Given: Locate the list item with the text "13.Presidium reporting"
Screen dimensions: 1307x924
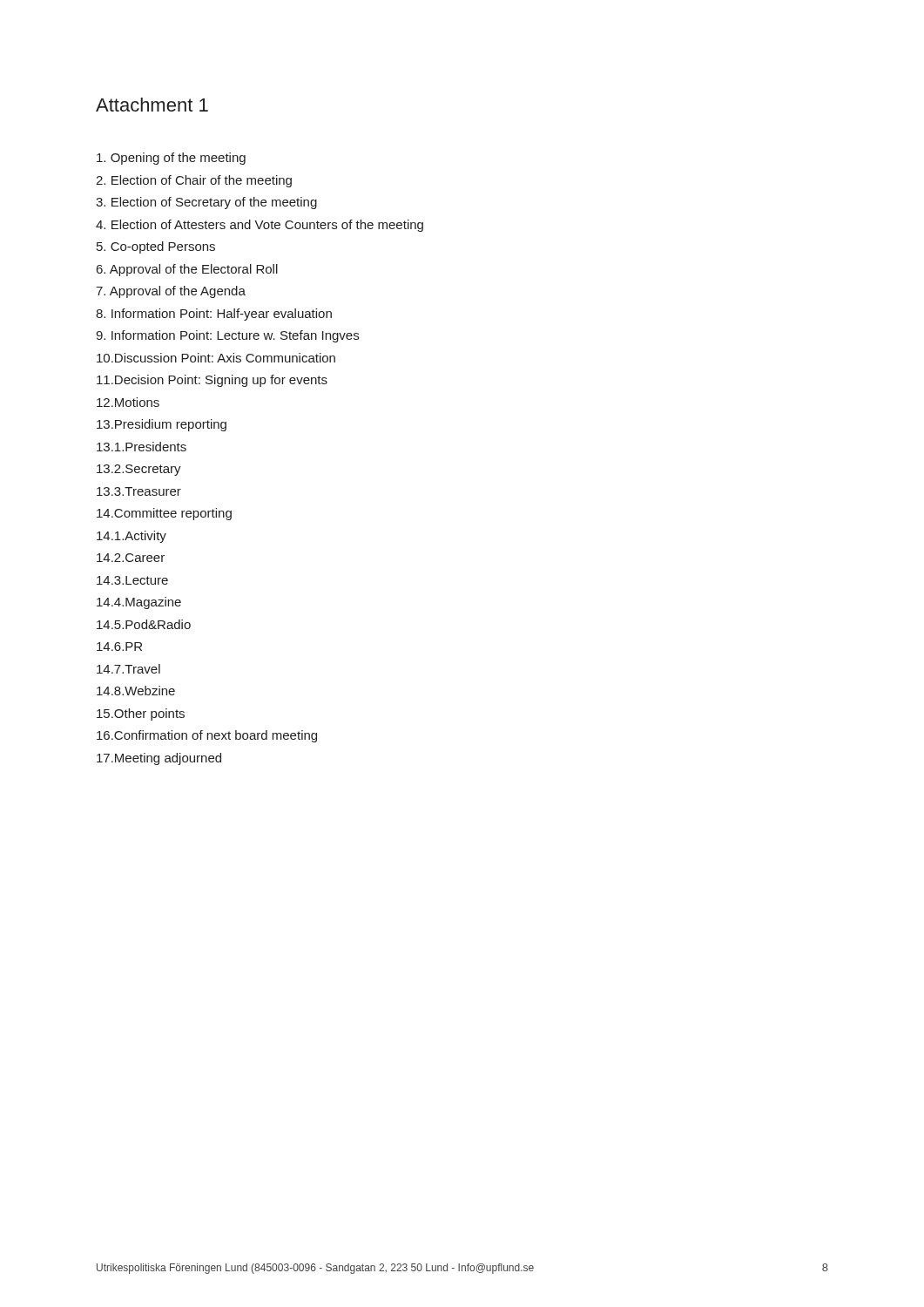Looking at the screenshot, I should (162, 424).
